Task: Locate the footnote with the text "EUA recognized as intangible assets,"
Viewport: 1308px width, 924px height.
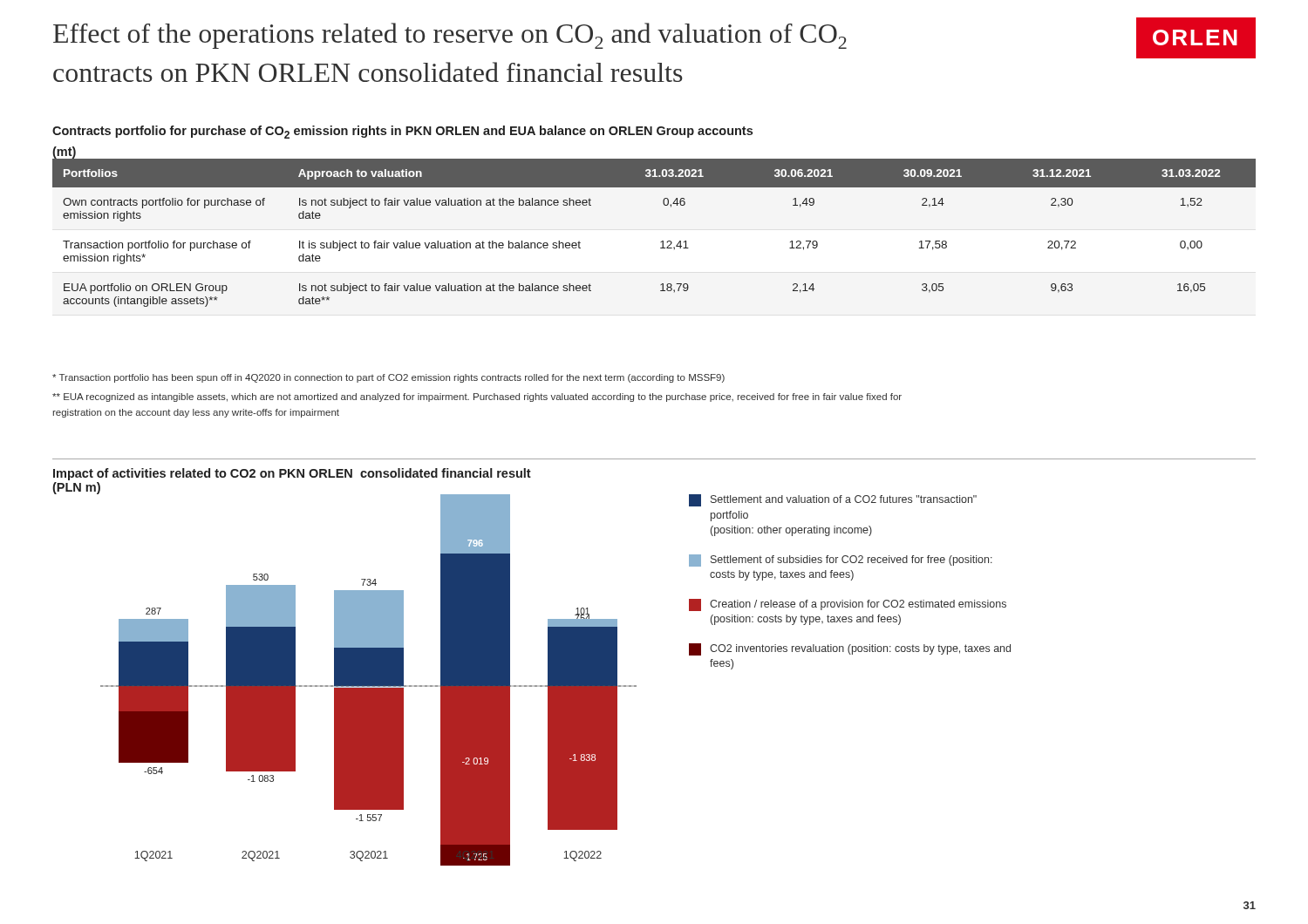Action: click(x=477, y=404)
